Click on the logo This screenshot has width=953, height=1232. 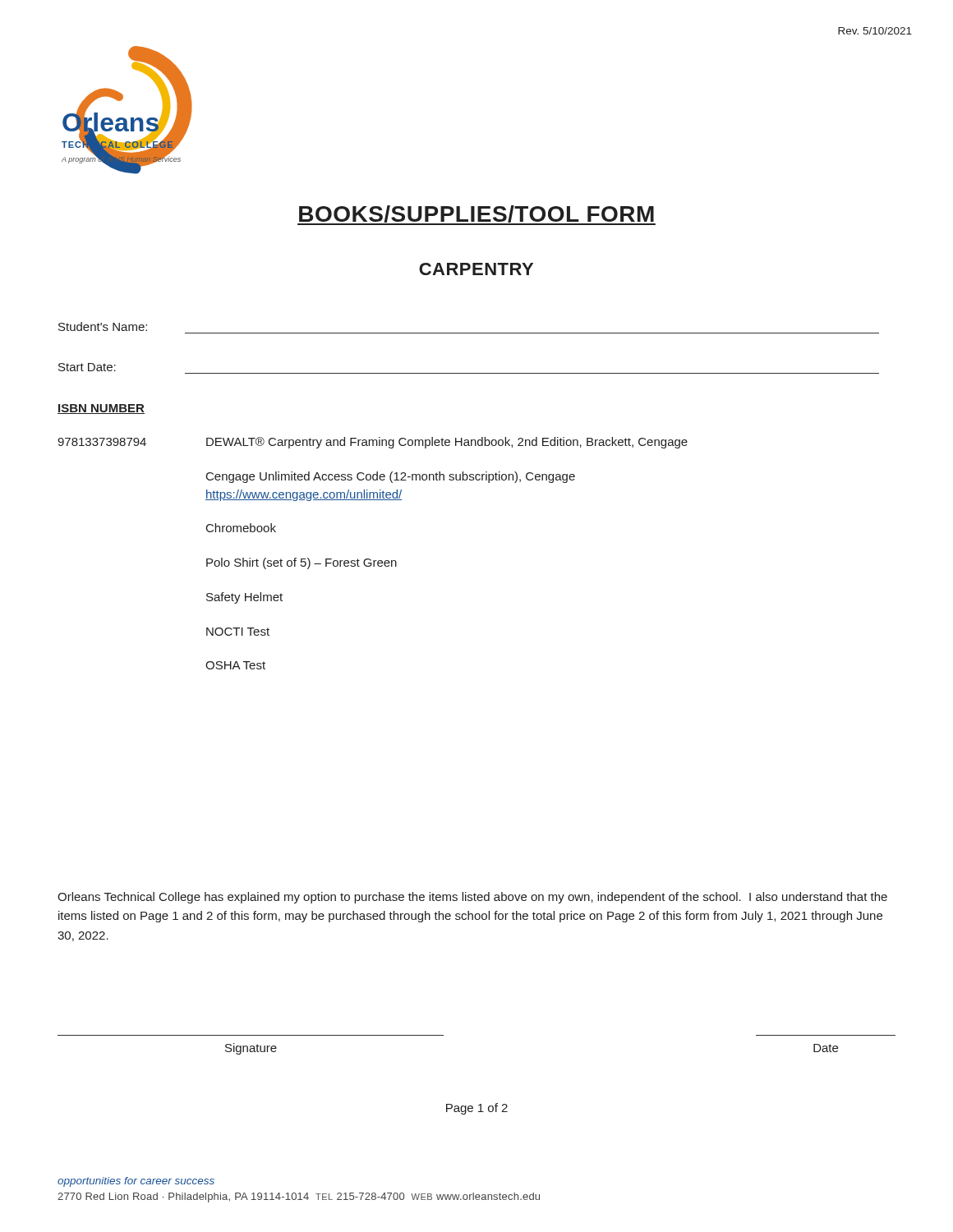136,114
